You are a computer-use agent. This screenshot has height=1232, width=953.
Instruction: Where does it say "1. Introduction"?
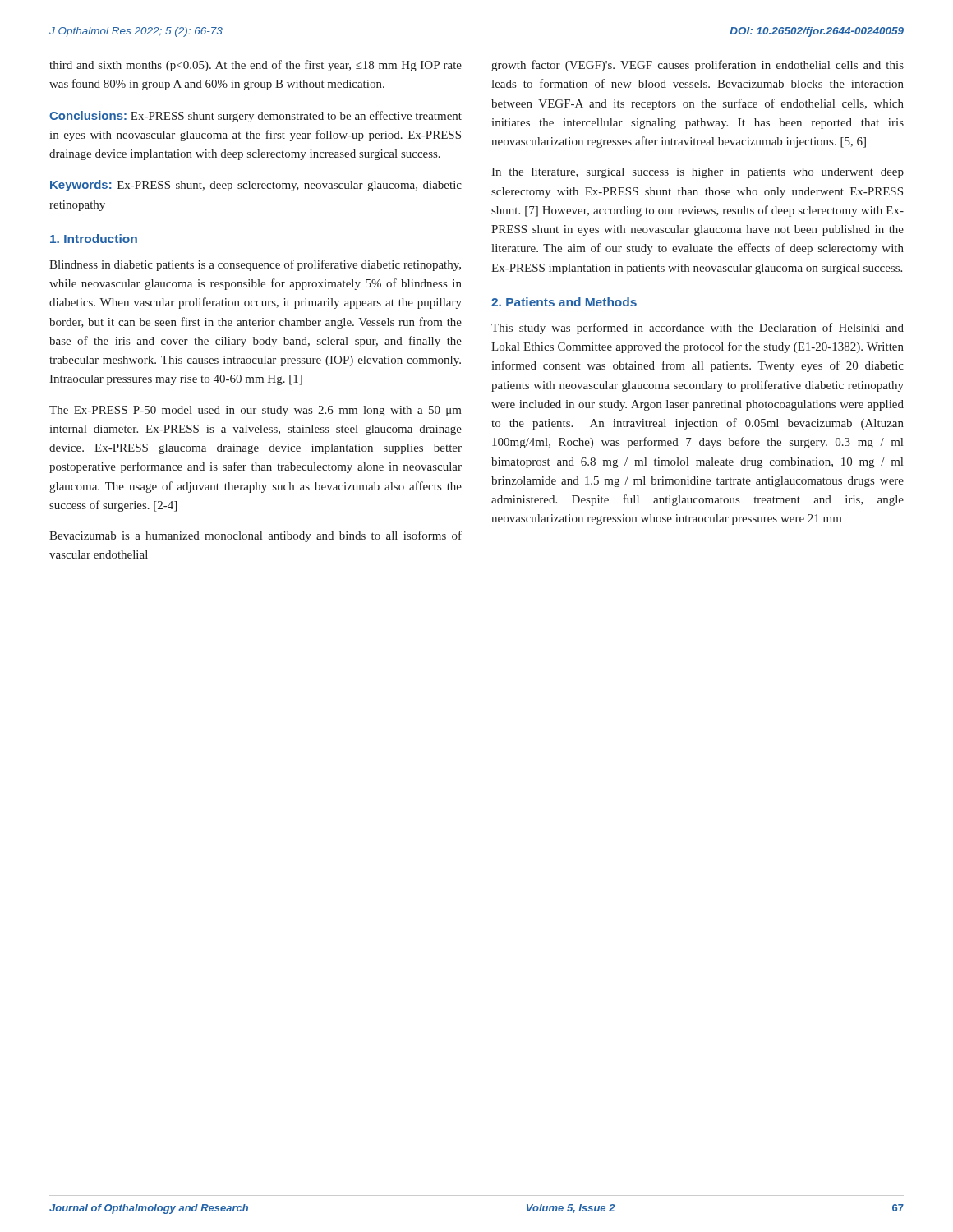click(94, 239)
